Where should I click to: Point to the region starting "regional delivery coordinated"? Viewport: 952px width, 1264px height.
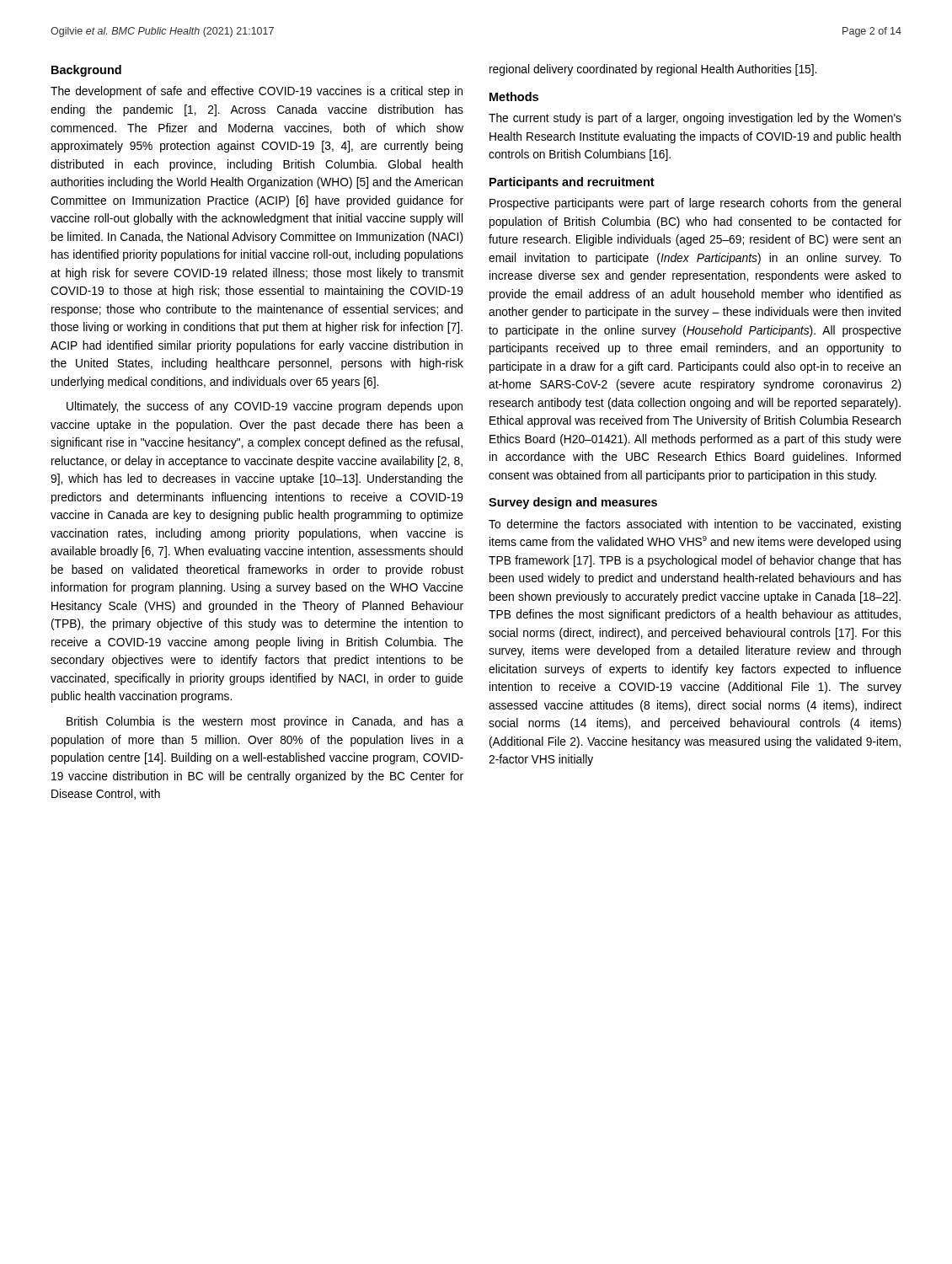pyautogui.click(x=695, y=70)
